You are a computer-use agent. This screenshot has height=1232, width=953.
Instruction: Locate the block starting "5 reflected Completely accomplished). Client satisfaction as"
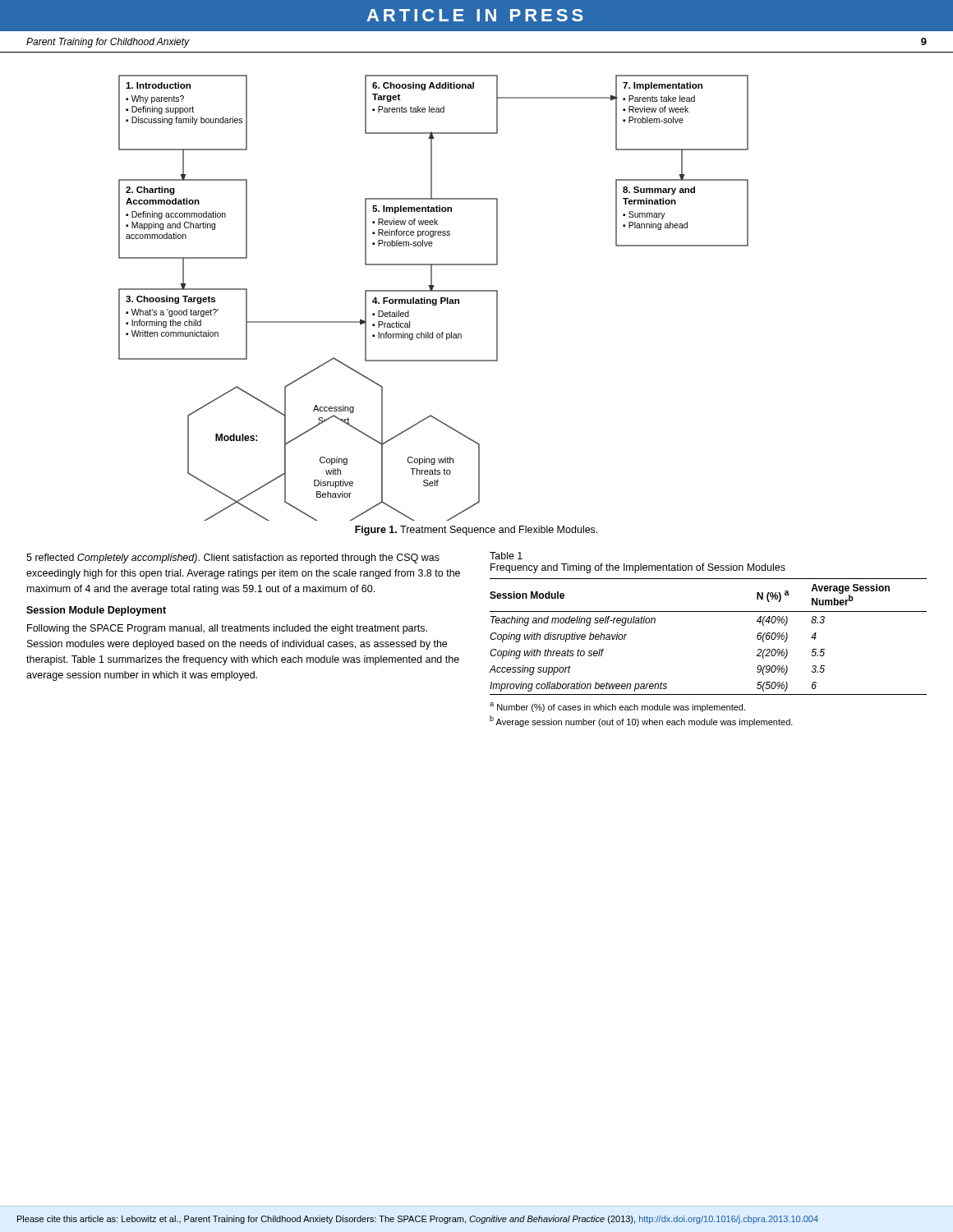click(x=243, y=573)
